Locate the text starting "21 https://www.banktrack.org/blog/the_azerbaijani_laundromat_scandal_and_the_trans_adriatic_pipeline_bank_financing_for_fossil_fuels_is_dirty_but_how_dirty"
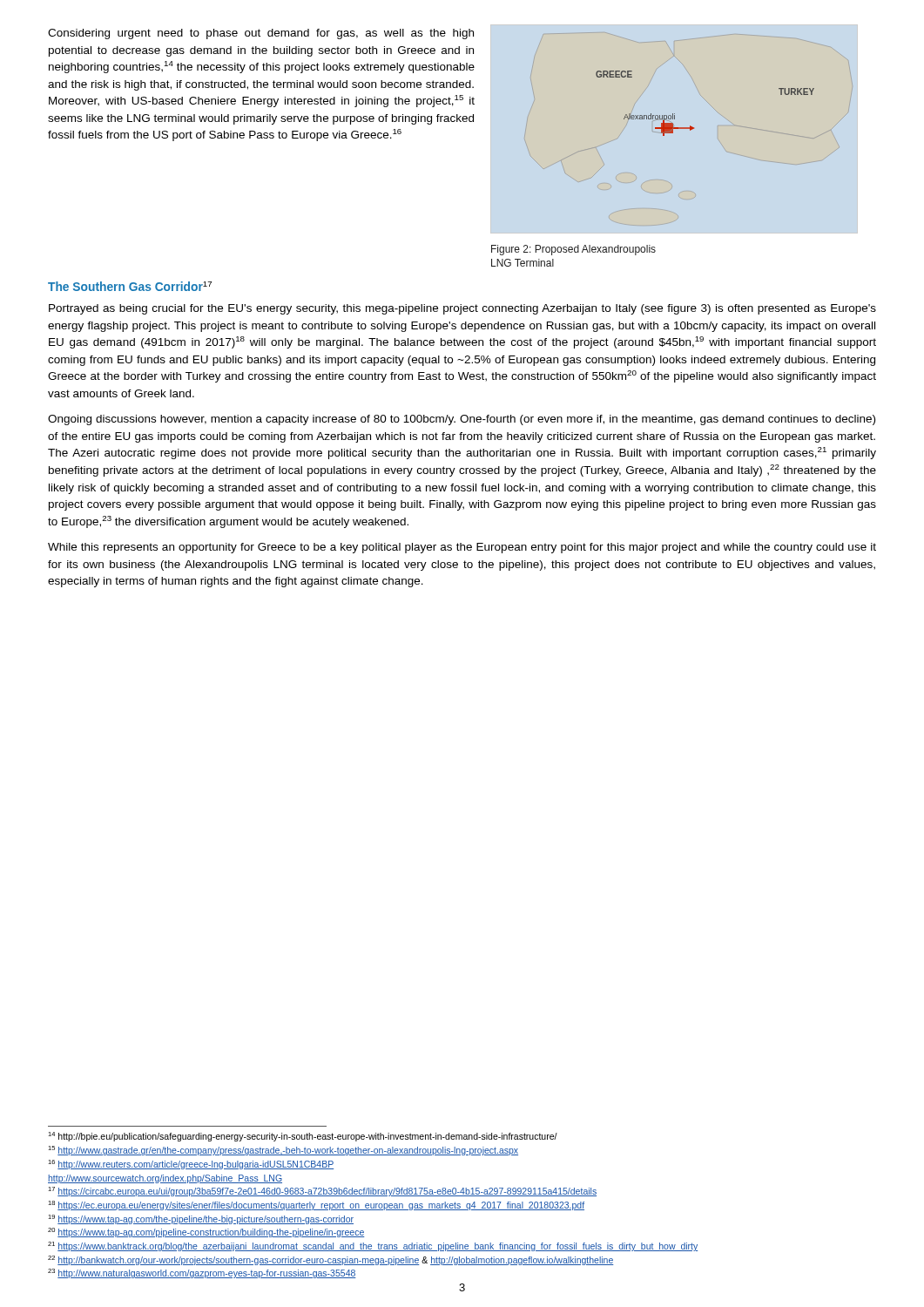924x1307 pixels. (x=373, y=1246)
